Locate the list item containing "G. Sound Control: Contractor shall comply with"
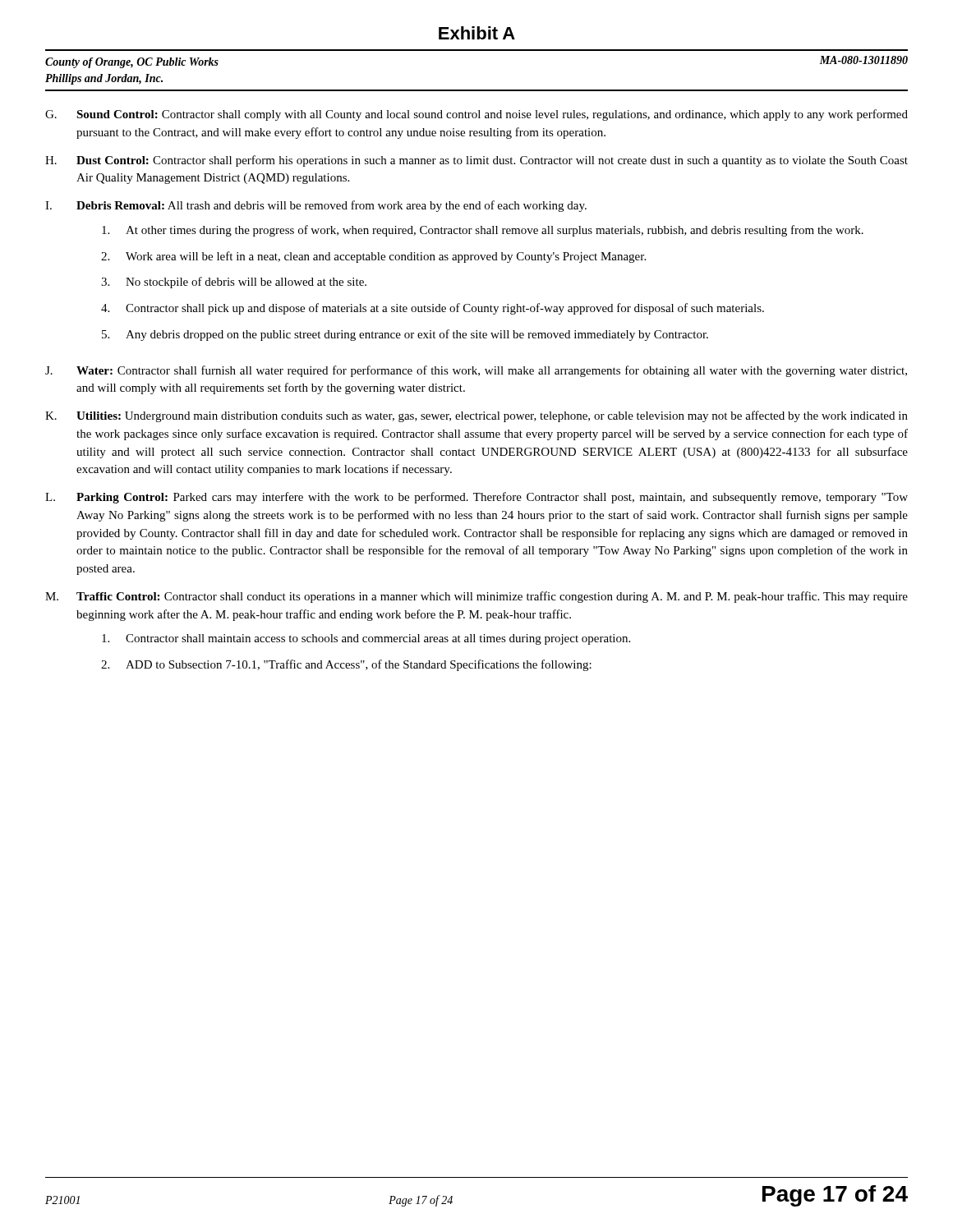Image resolution: width=953 pixels, height=1232 pixels. click(x=476, y=124)
